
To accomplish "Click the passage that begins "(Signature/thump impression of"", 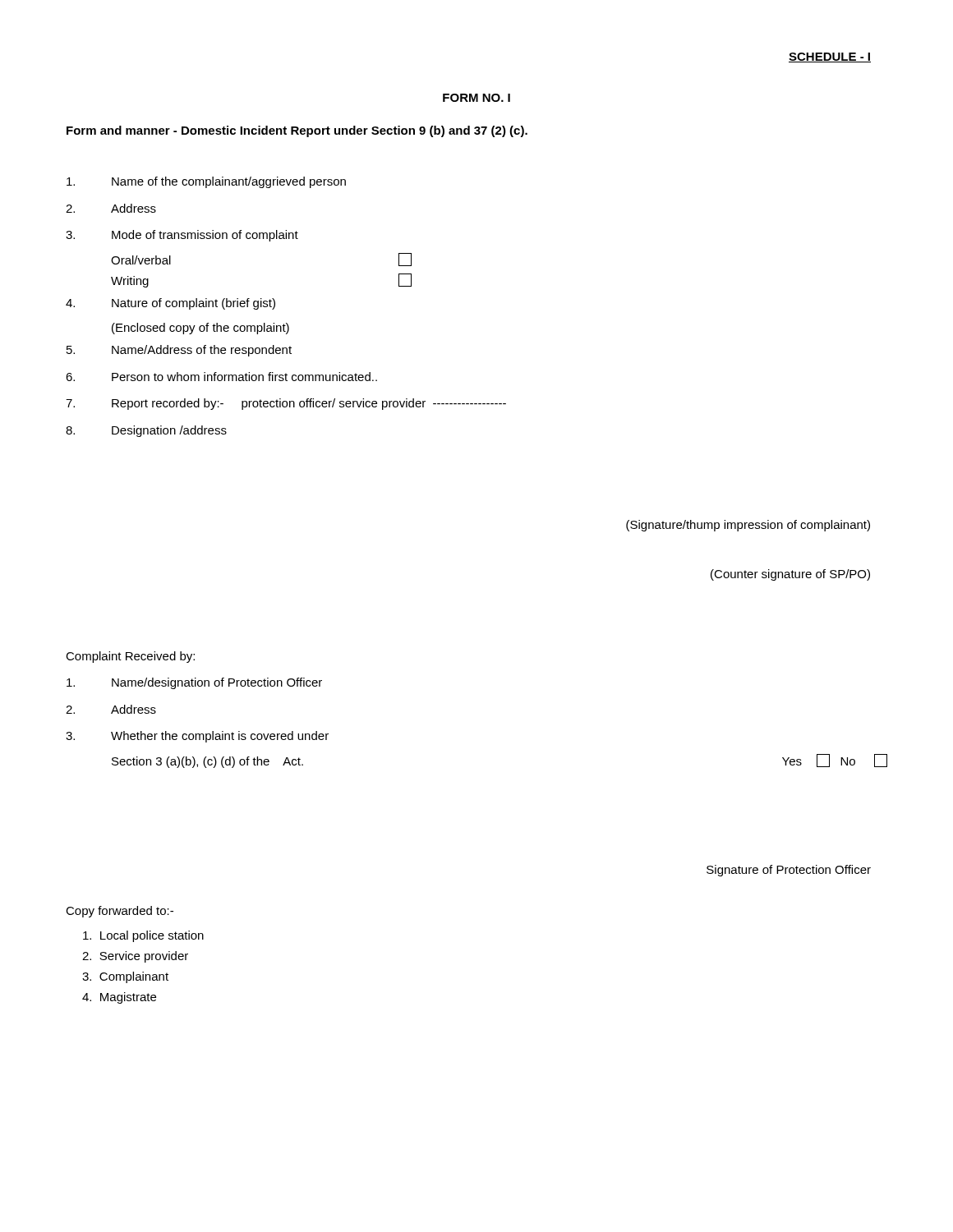I will [x=748, y=524].
